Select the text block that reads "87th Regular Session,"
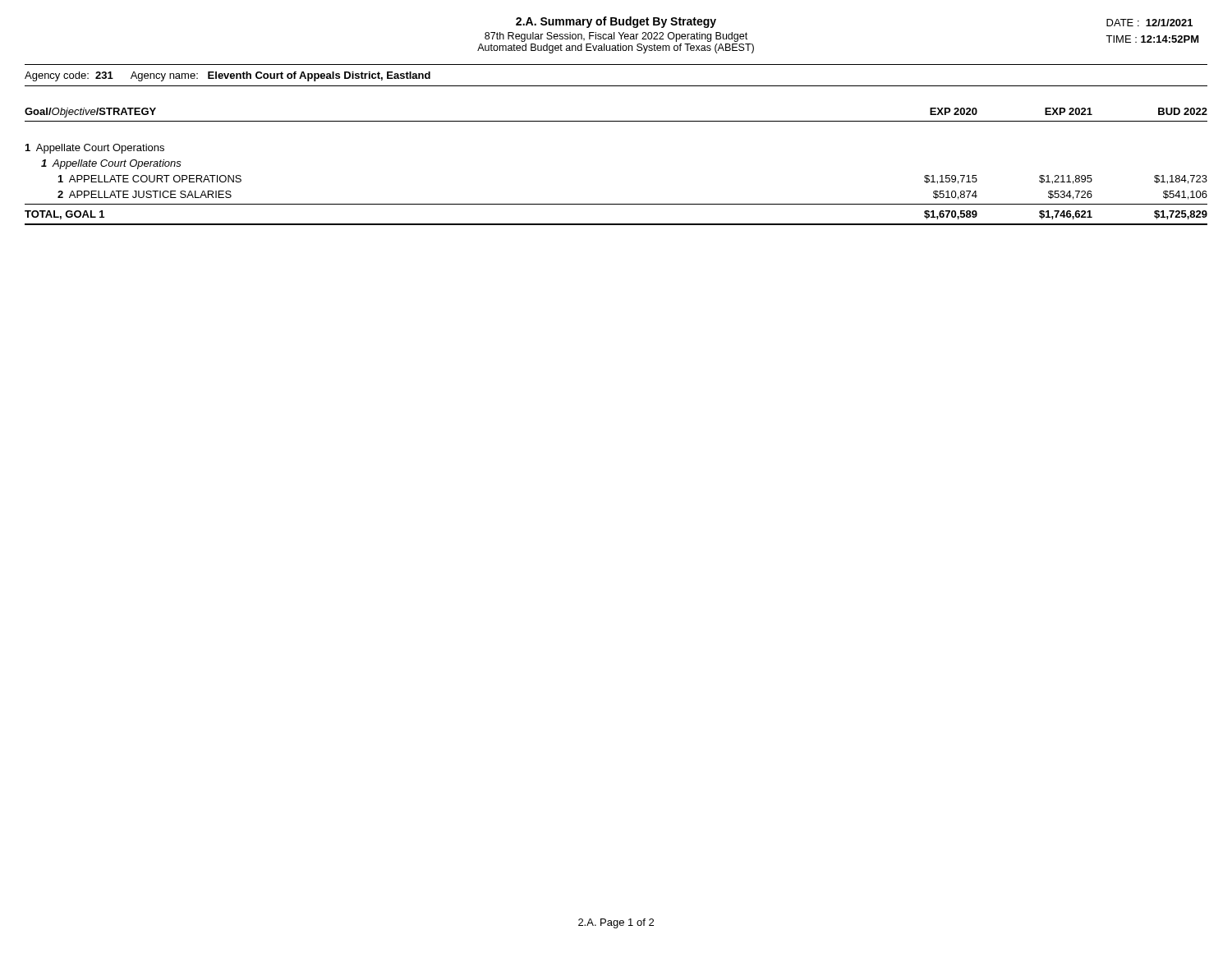 (616, 36)
